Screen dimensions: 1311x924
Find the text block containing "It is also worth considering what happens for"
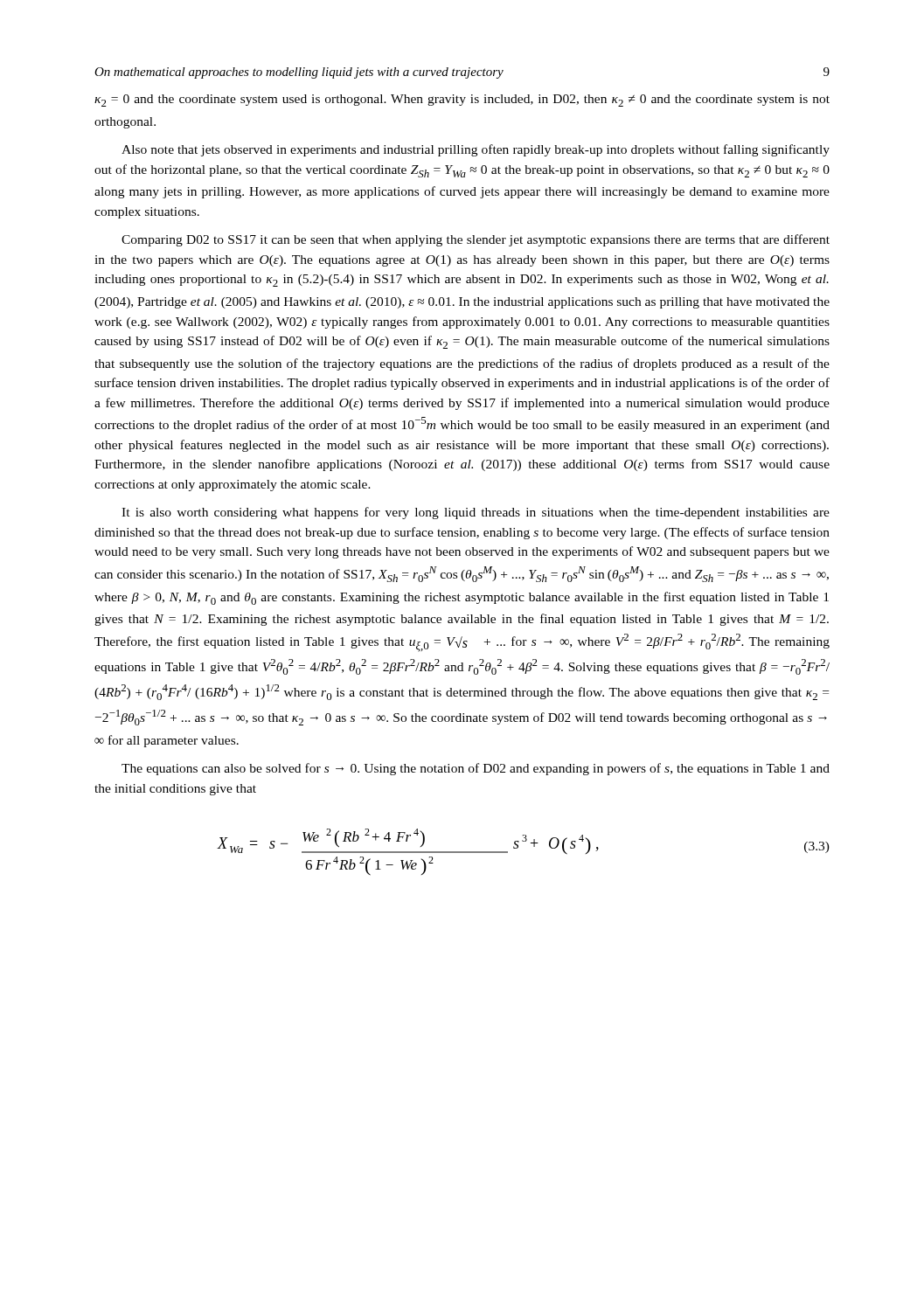(462, 626)
